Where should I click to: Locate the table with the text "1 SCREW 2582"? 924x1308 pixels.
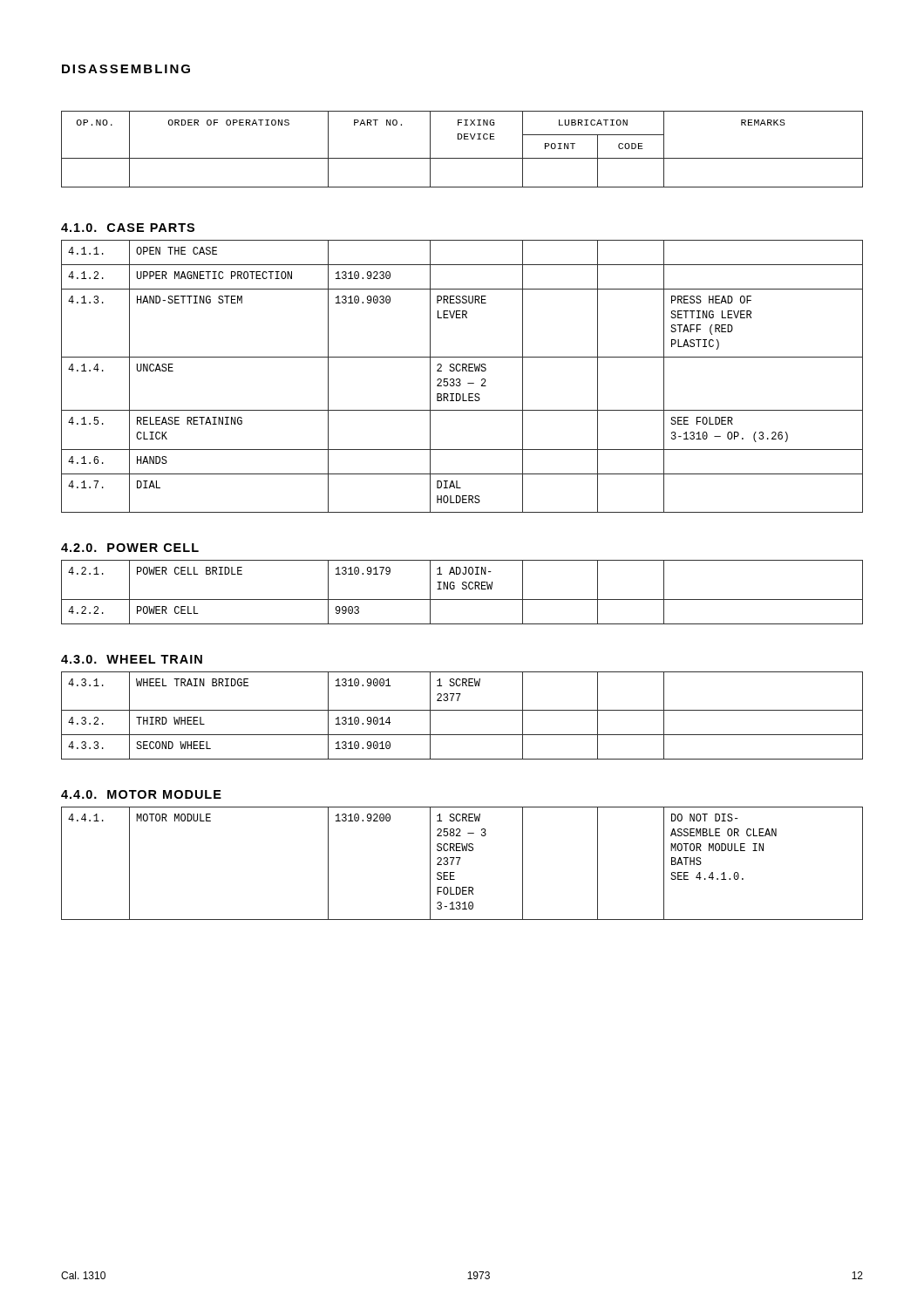(462, 863)
